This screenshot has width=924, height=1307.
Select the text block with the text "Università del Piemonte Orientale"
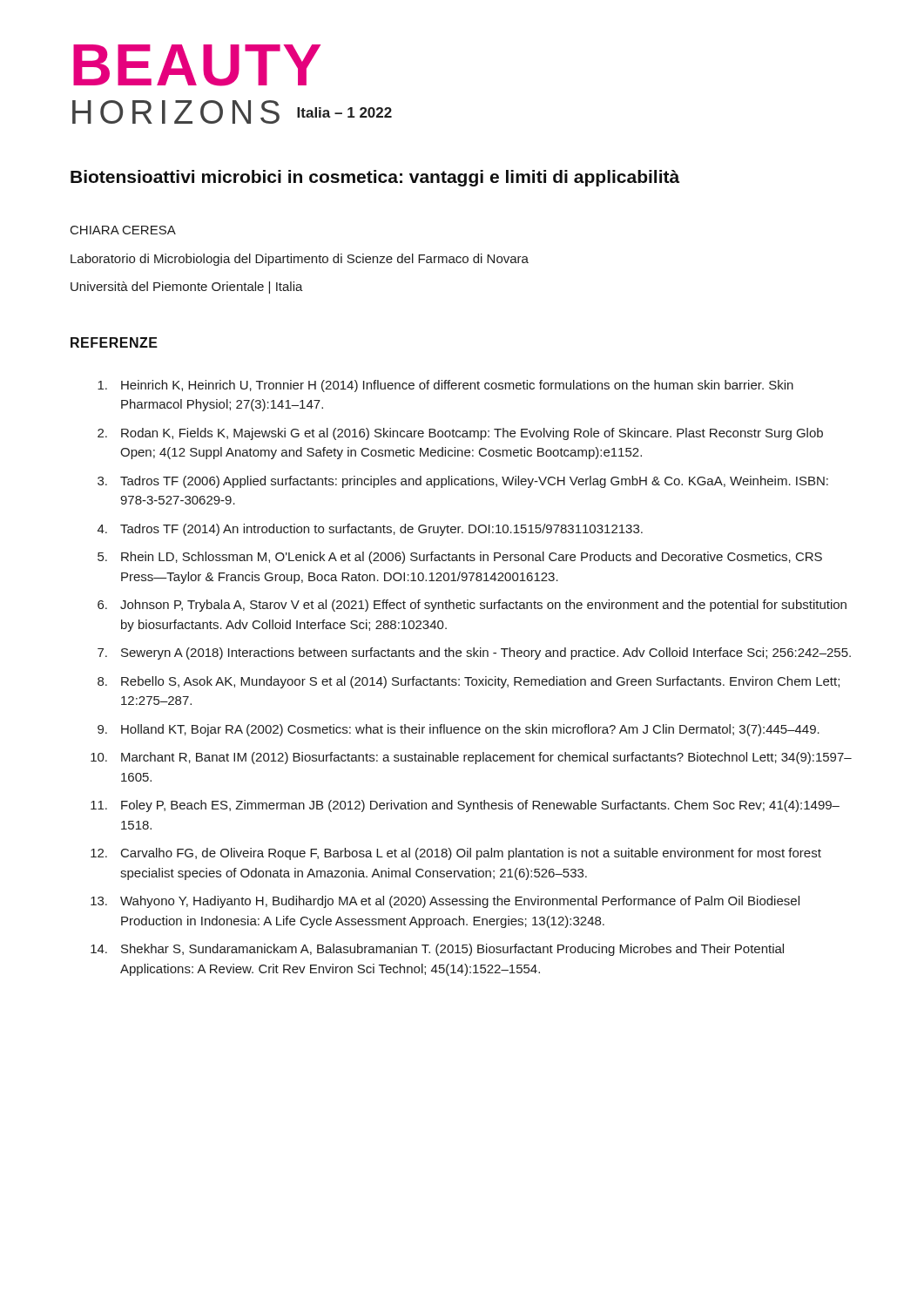pos(186,287)
